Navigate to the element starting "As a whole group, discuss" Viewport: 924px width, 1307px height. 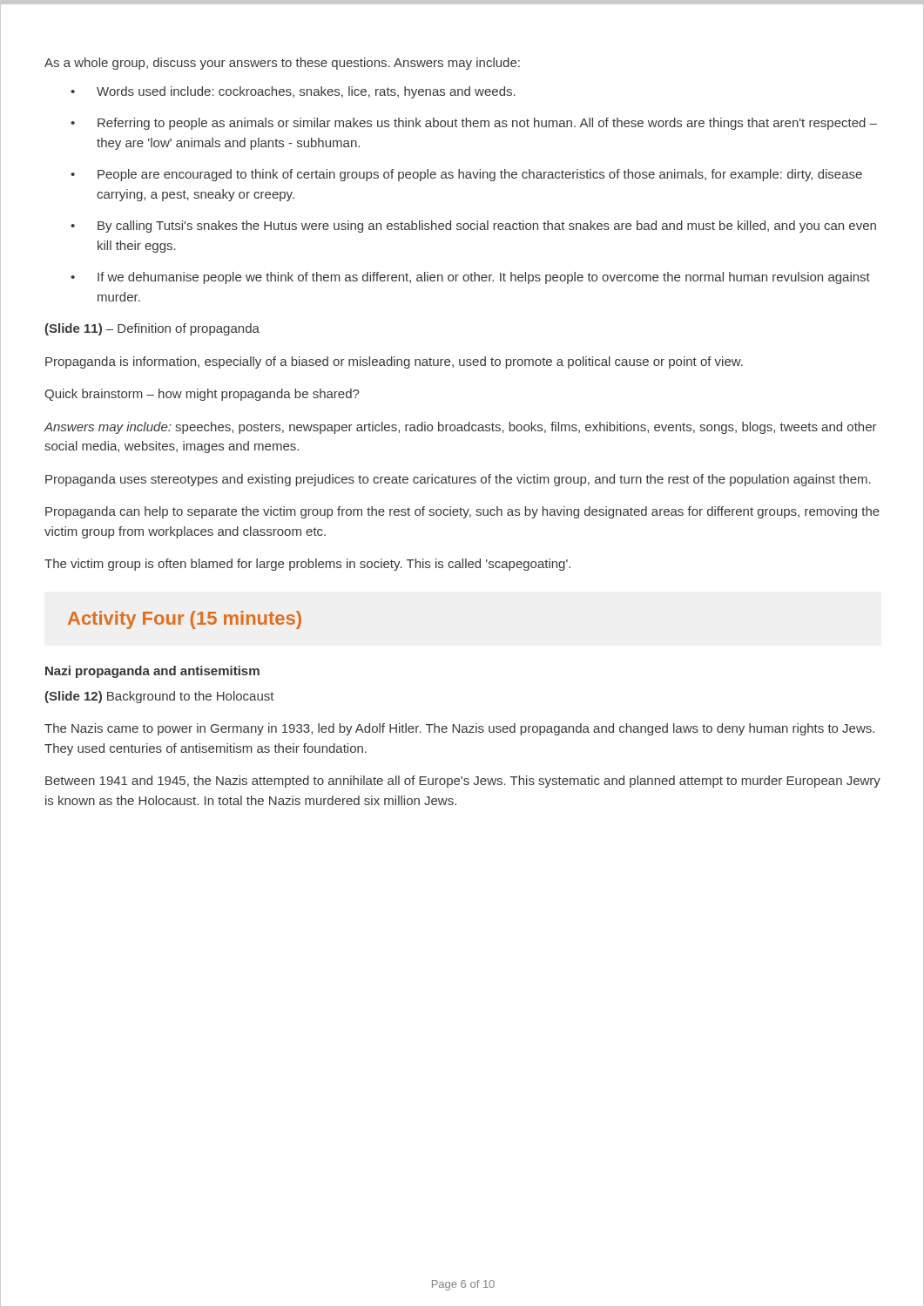[463, 63]
